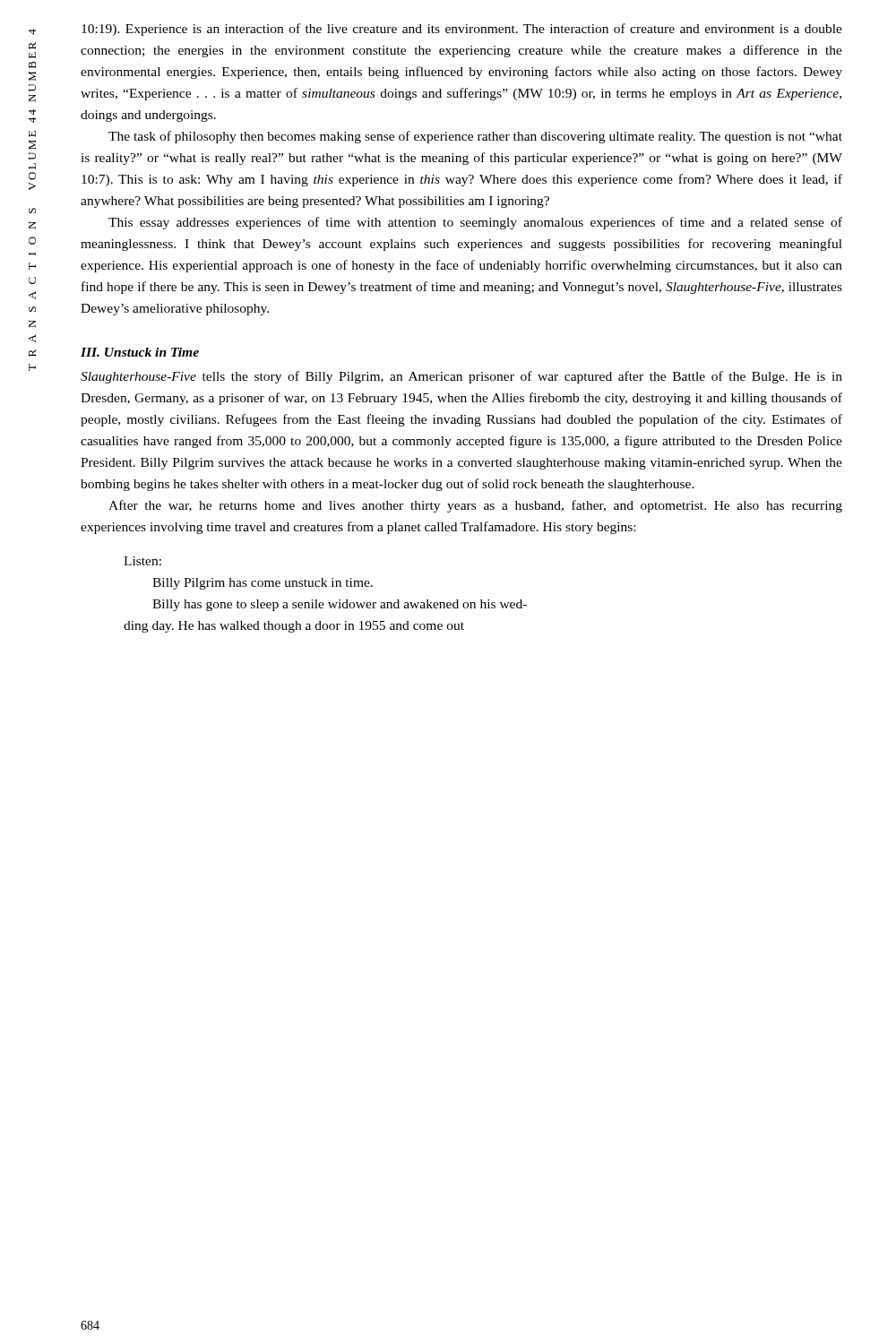Point to the region starting "Listen: Billy Pilgrim has come"
896x1344 pixels.
click(483, 594)
